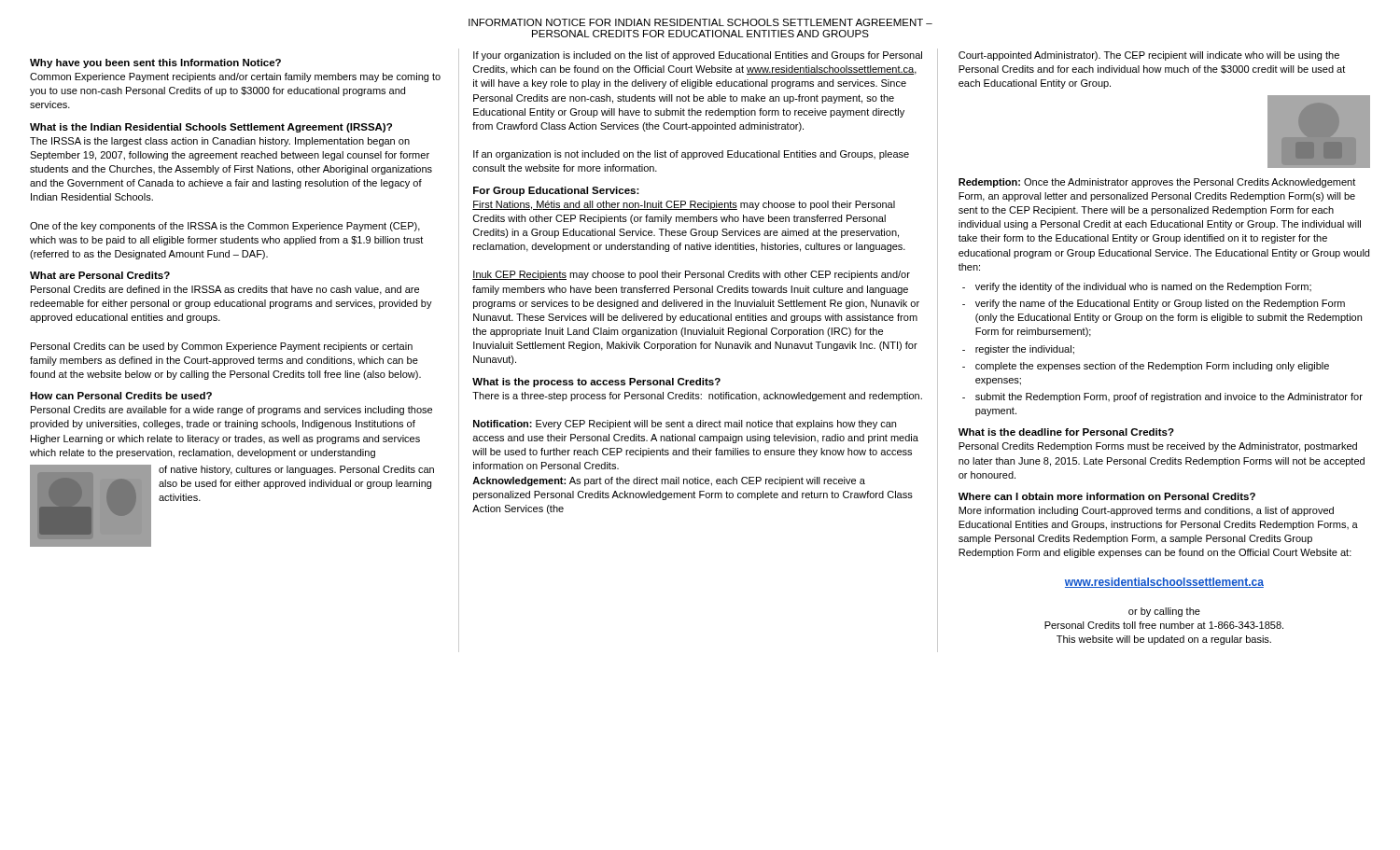Find the list item containing "- verify the name of the Educational Entity"
This screenshot has width=1400, height=850.
pyautogui.click(x=1166, y=318)
